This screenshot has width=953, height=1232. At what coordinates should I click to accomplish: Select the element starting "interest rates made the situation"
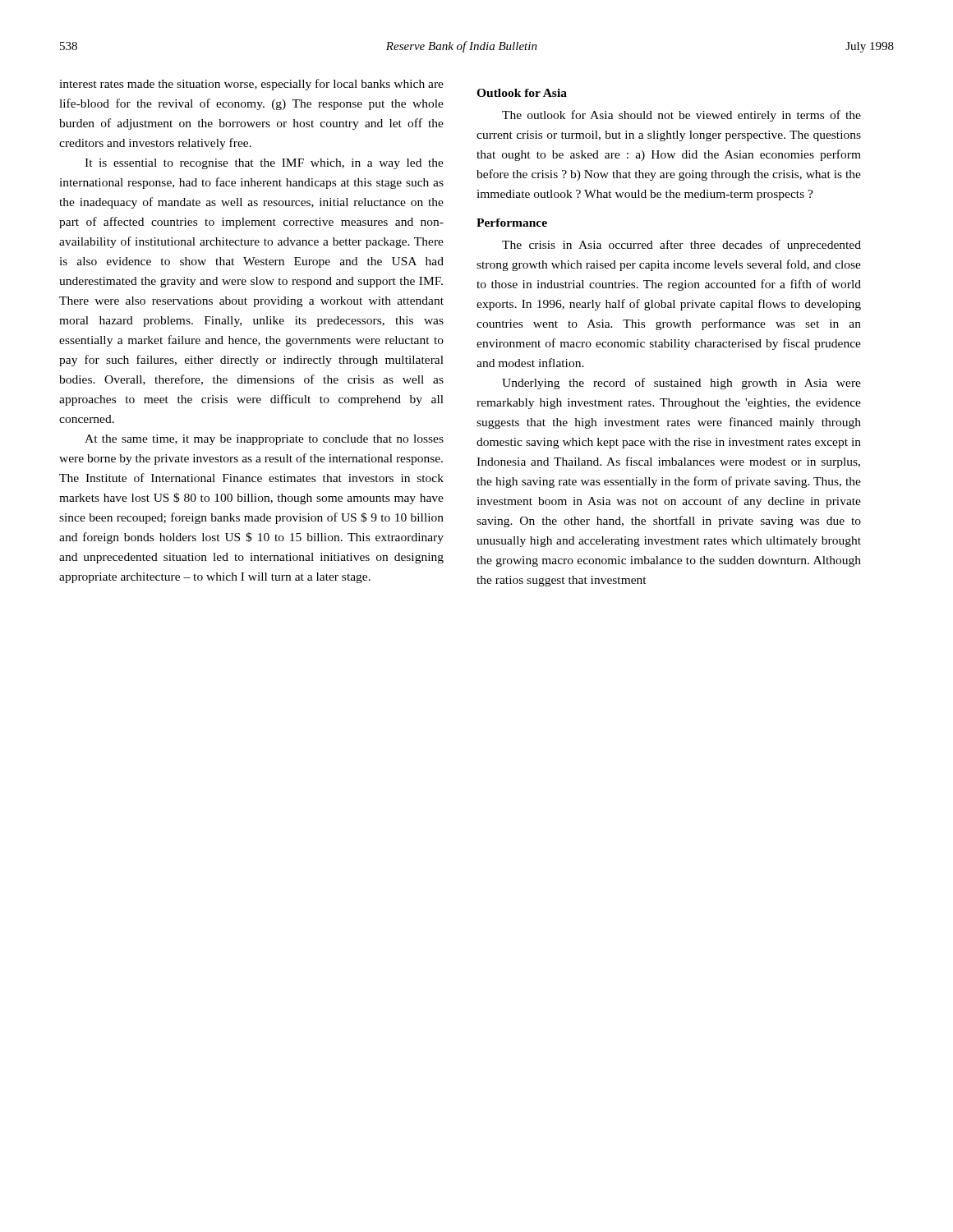click(x=251, y=113)
